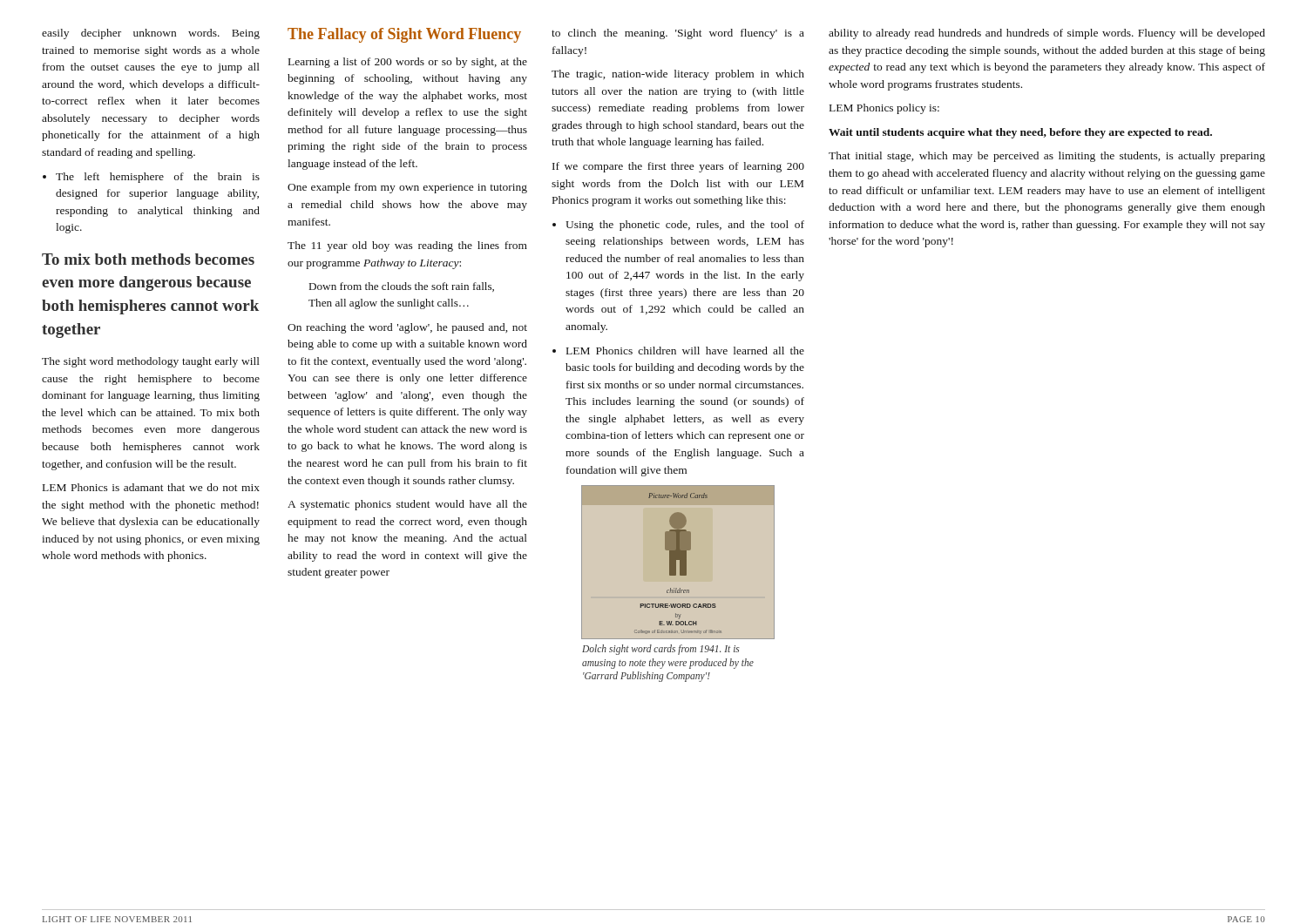The image size is (1307, 924).
Task: Locate the block of text that opens with "LEM Phonics is adamant that we do"
Action: (x=151, y=522)
